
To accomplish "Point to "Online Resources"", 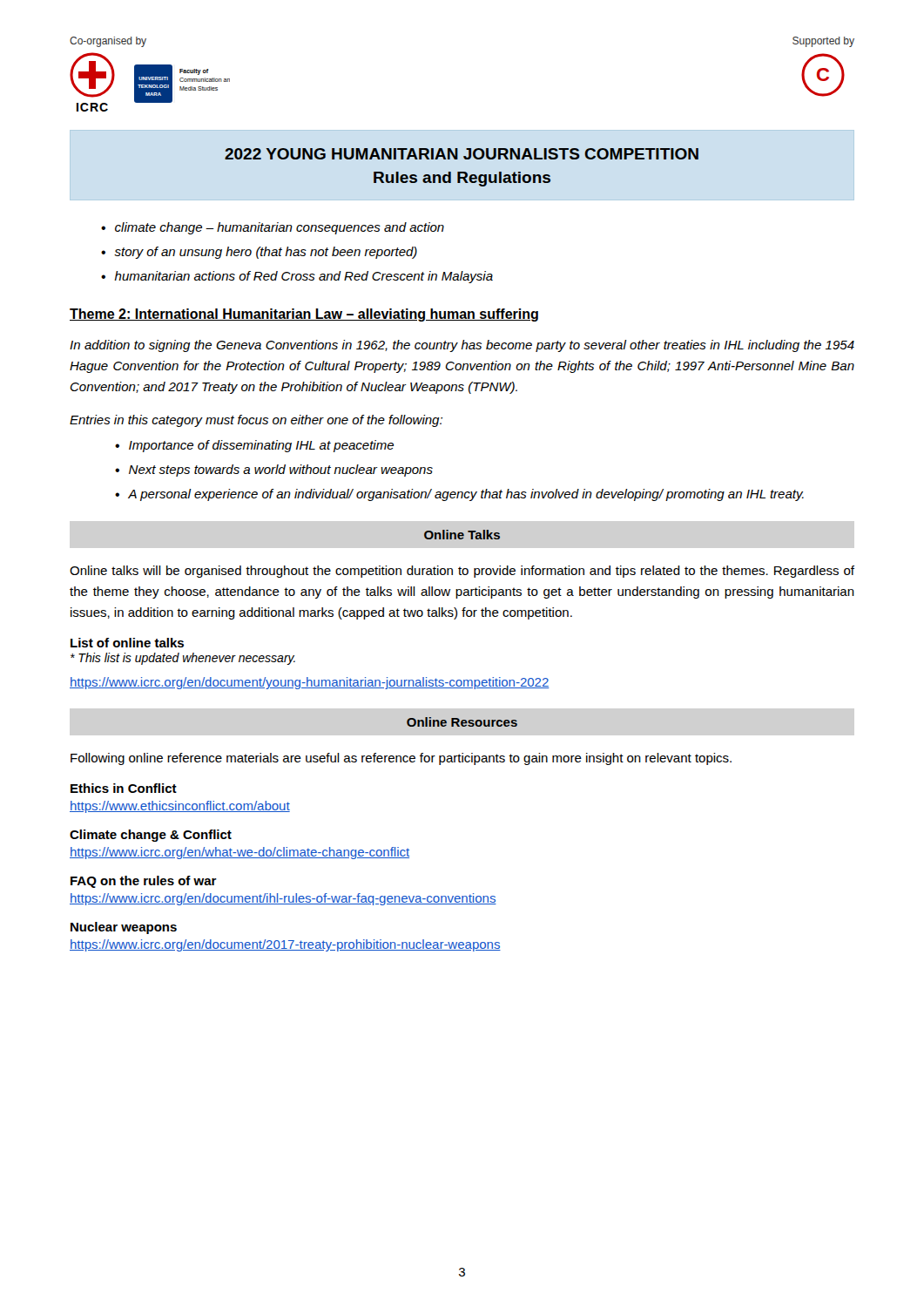I will pos(462,722).
